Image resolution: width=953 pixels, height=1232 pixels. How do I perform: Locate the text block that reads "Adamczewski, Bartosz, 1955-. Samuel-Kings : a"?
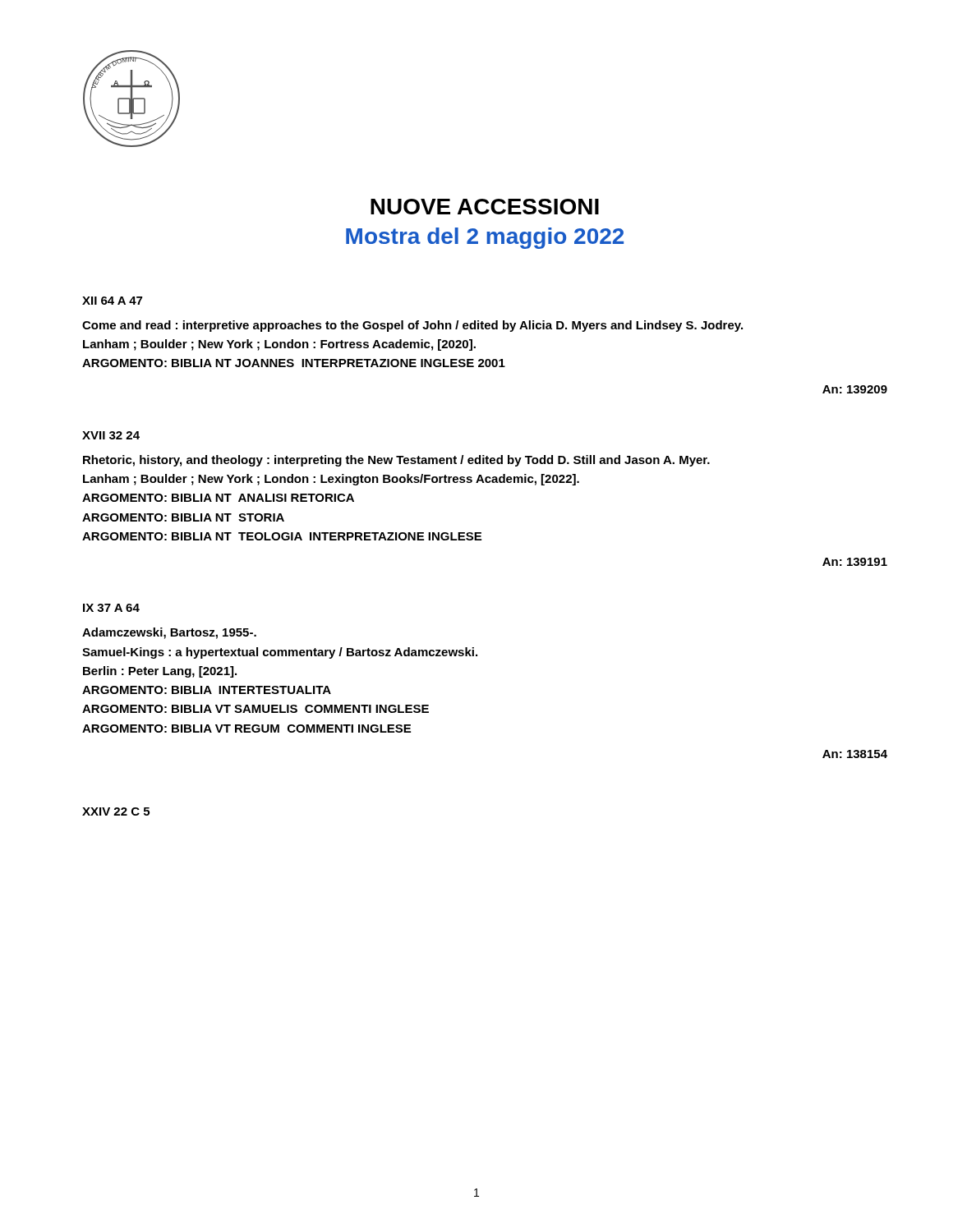169,633
